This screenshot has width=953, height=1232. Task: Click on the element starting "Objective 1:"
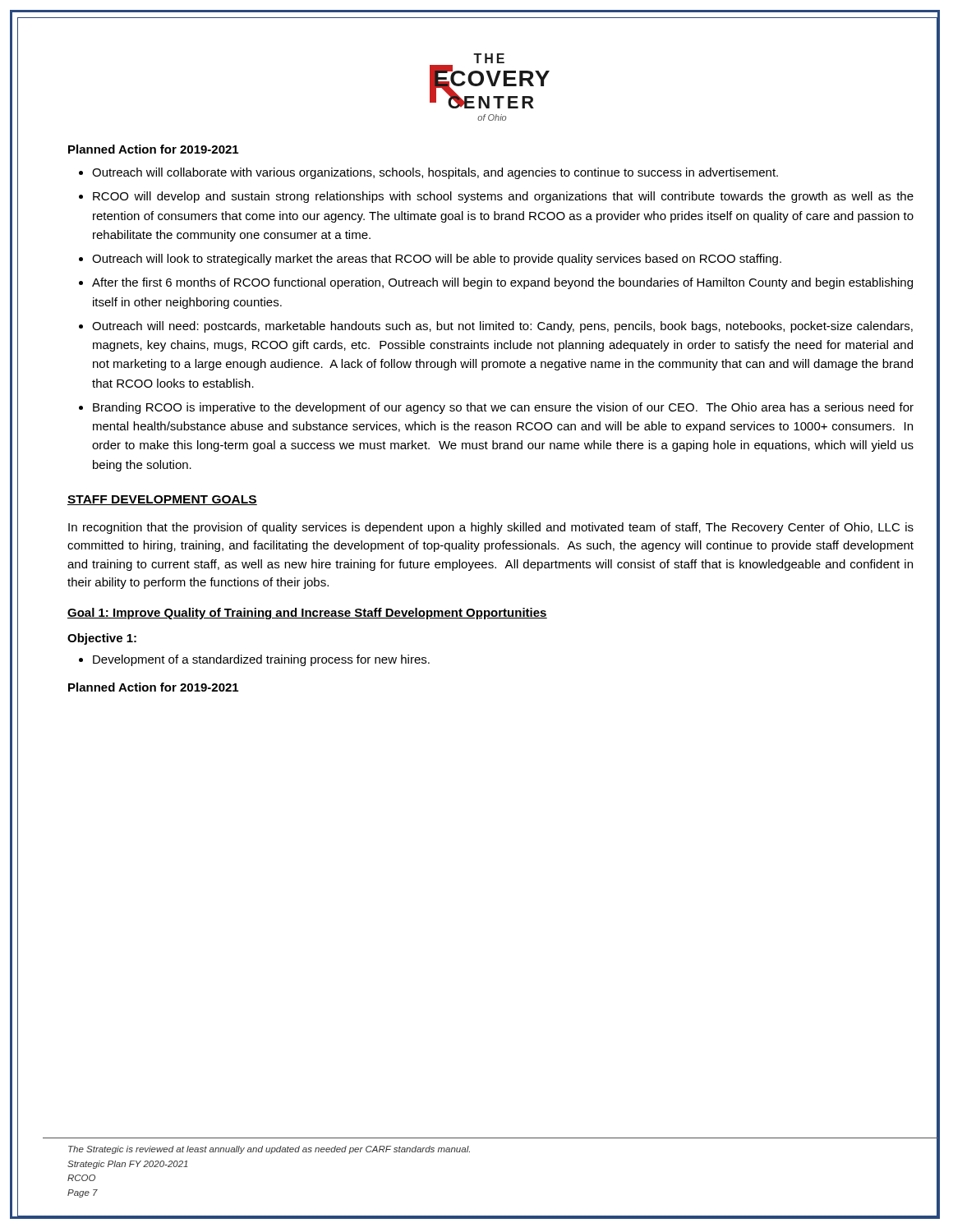click(x=102, y=638)
